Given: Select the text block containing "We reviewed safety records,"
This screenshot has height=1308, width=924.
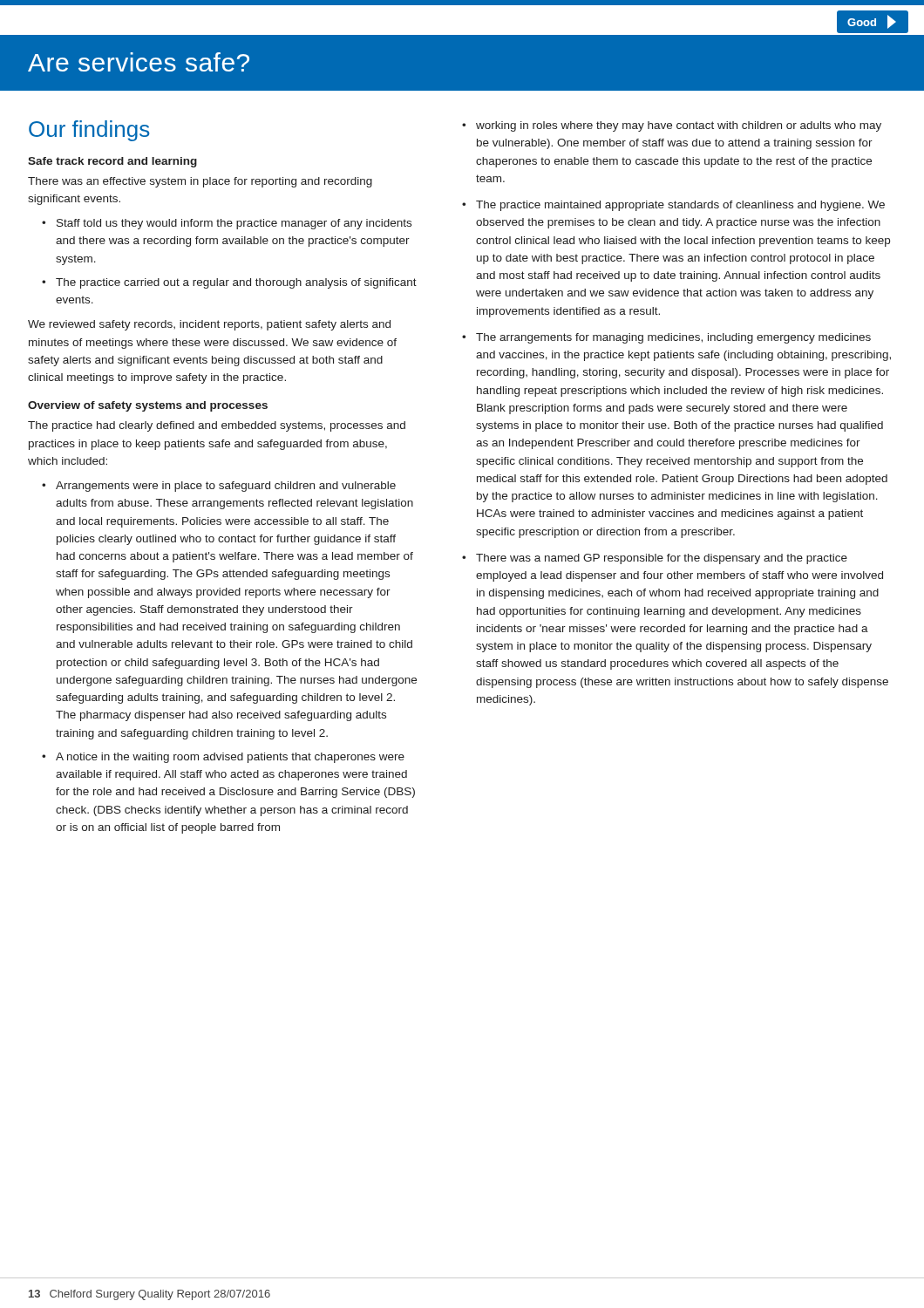Looking at the screenshot, I should pyautogui.click(x=223, y=351).
